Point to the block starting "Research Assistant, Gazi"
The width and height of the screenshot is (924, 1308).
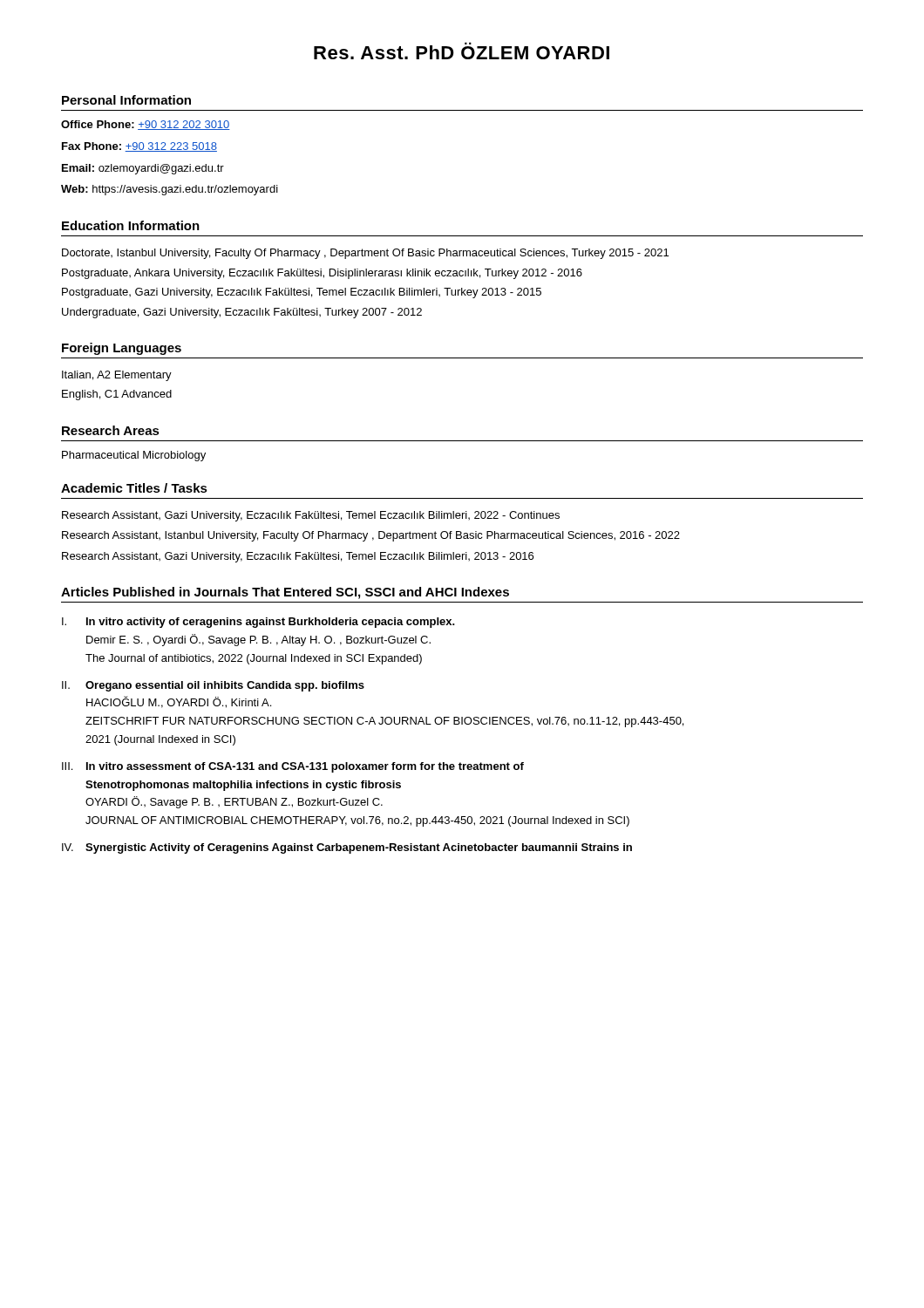point(462,535)
